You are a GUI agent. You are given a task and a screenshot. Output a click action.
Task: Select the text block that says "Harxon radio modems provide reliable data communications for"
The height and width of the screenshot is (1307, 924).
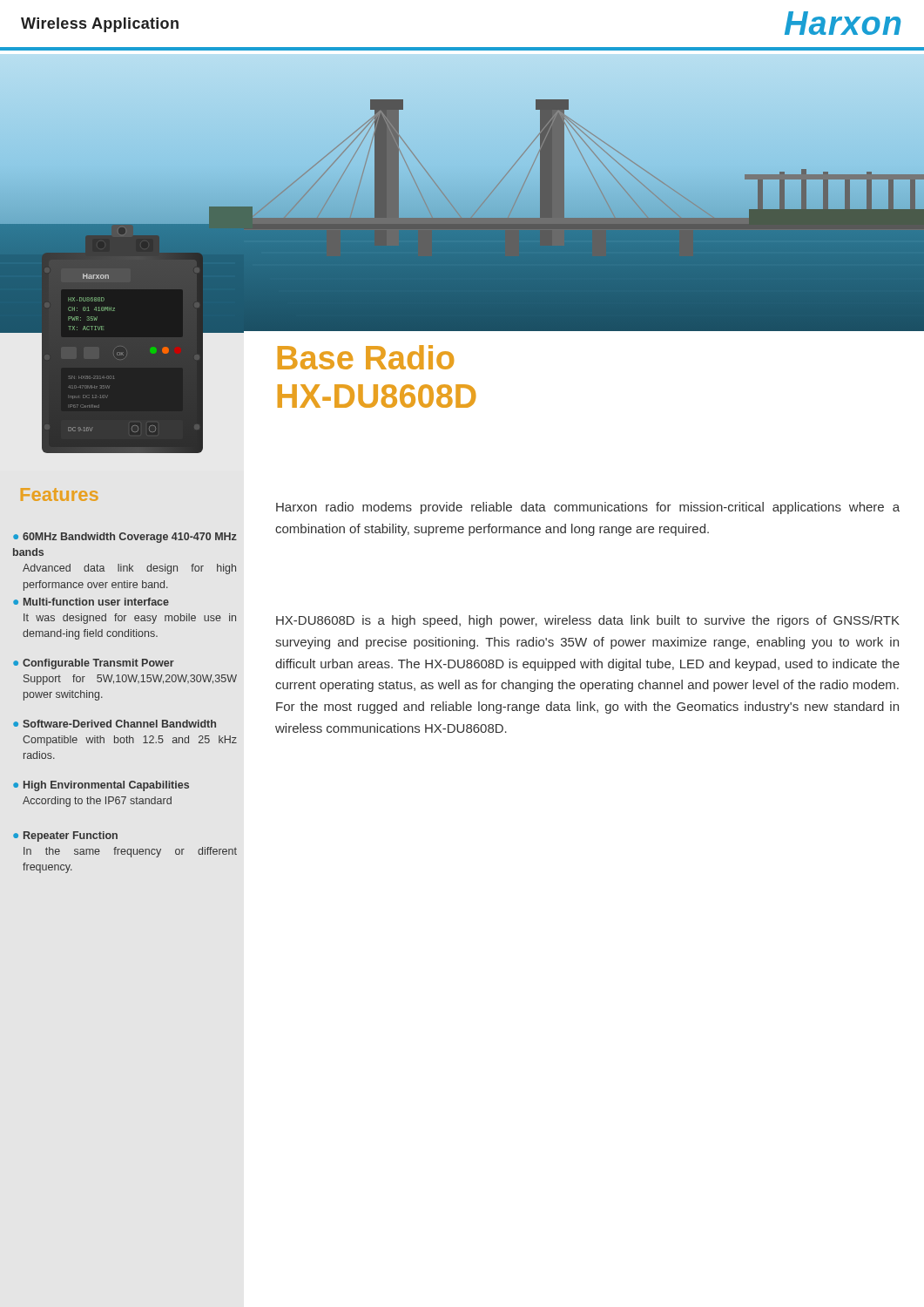587,517
